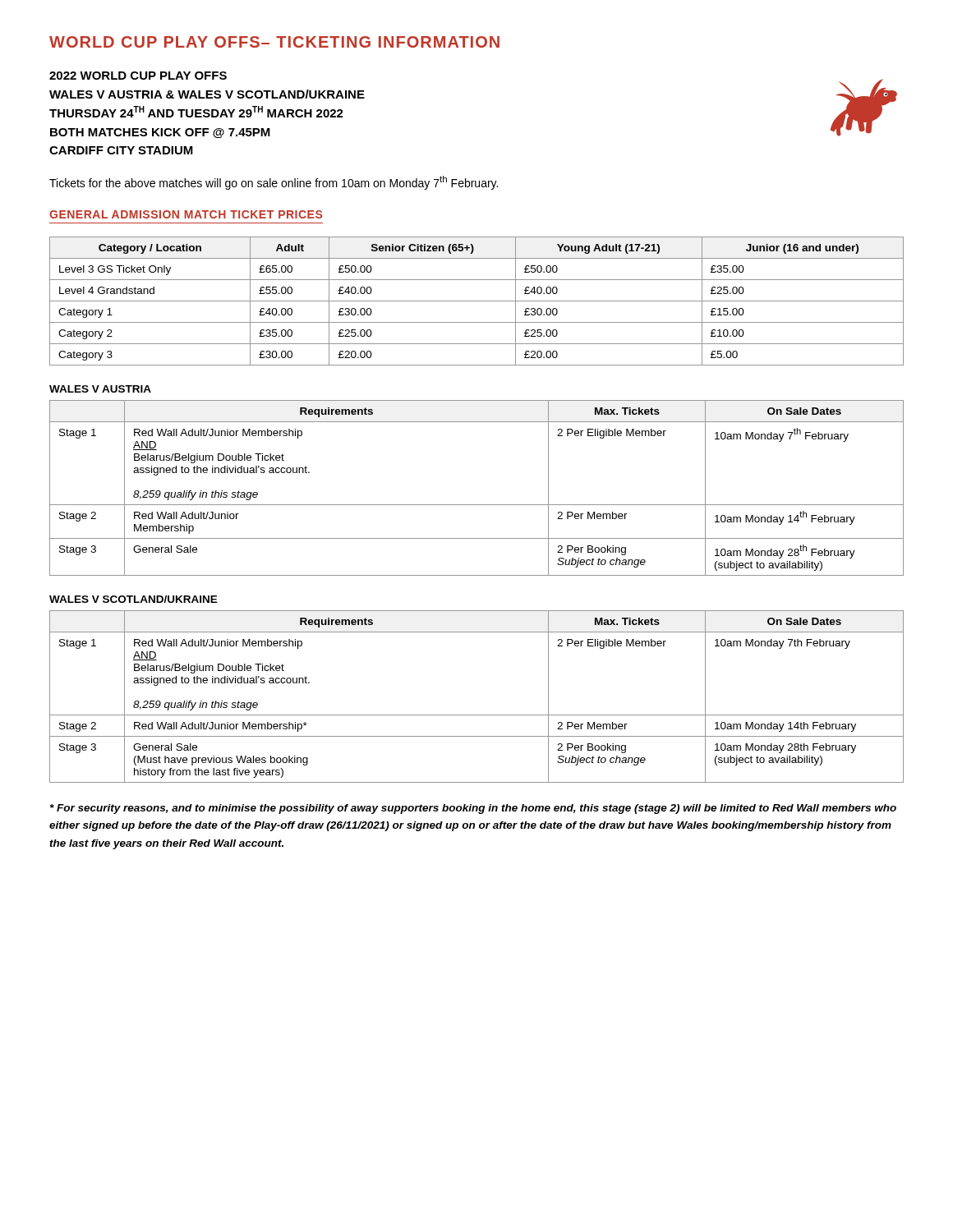Screen dimensions: 1232x953
Task: Locate the section header that says "General Admission Match"
Action: coord(186,216)
